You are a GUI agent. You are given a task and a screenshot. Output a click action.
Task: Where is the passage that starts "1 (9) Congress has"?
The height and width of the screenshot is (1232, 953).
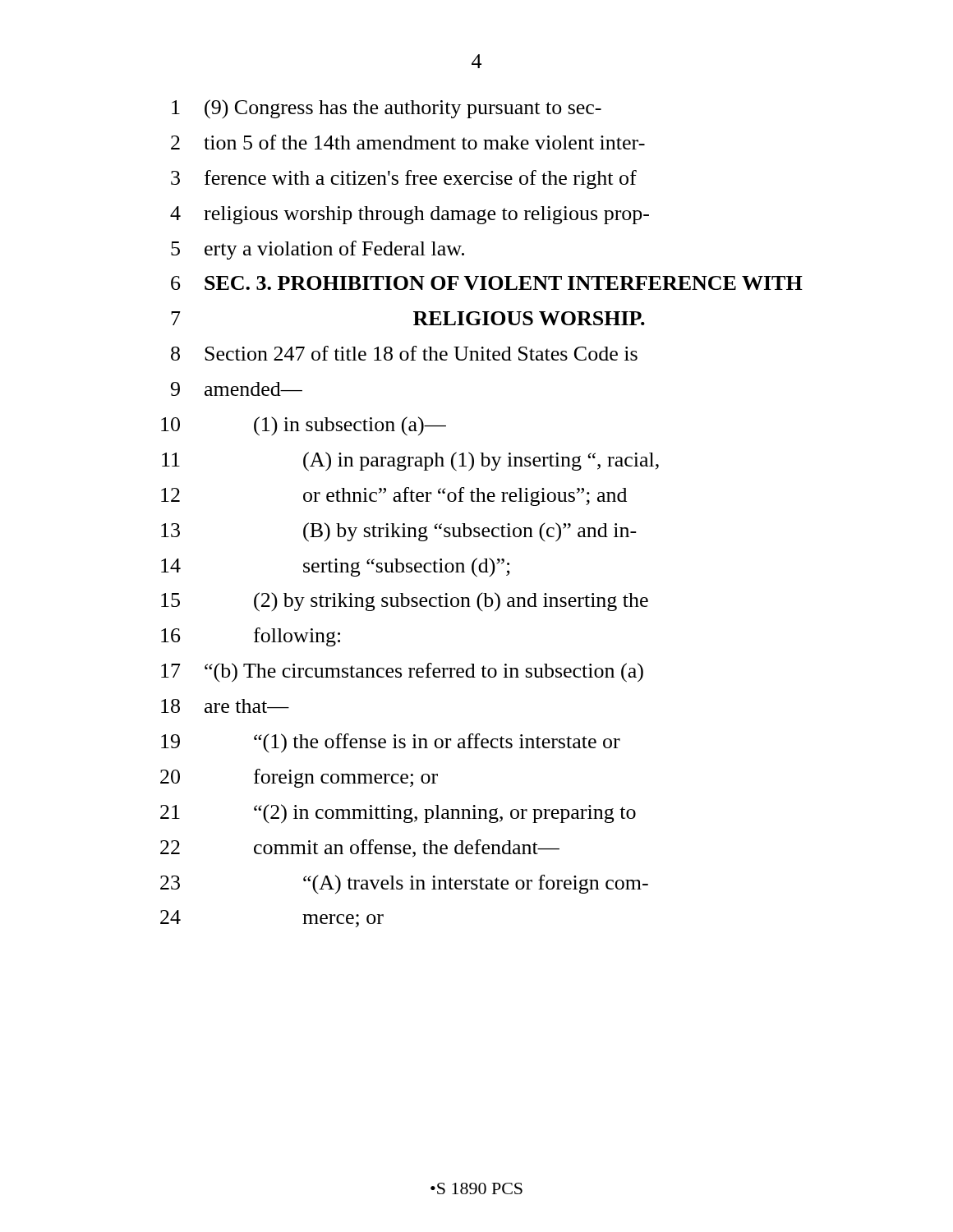493,108
